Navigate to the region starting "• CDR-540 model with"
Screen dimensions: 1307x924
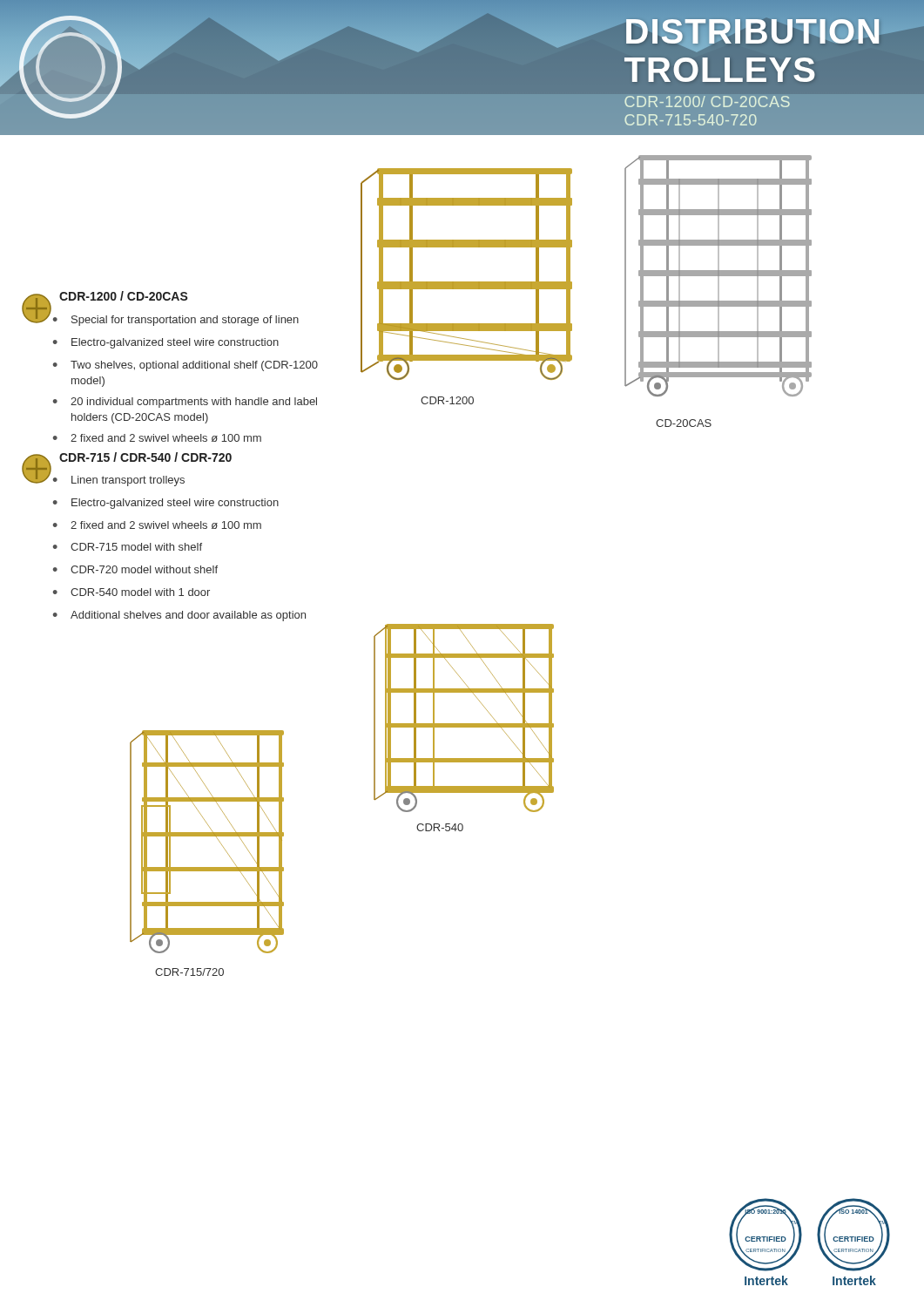pyautogui.click(x=131, y=593)
